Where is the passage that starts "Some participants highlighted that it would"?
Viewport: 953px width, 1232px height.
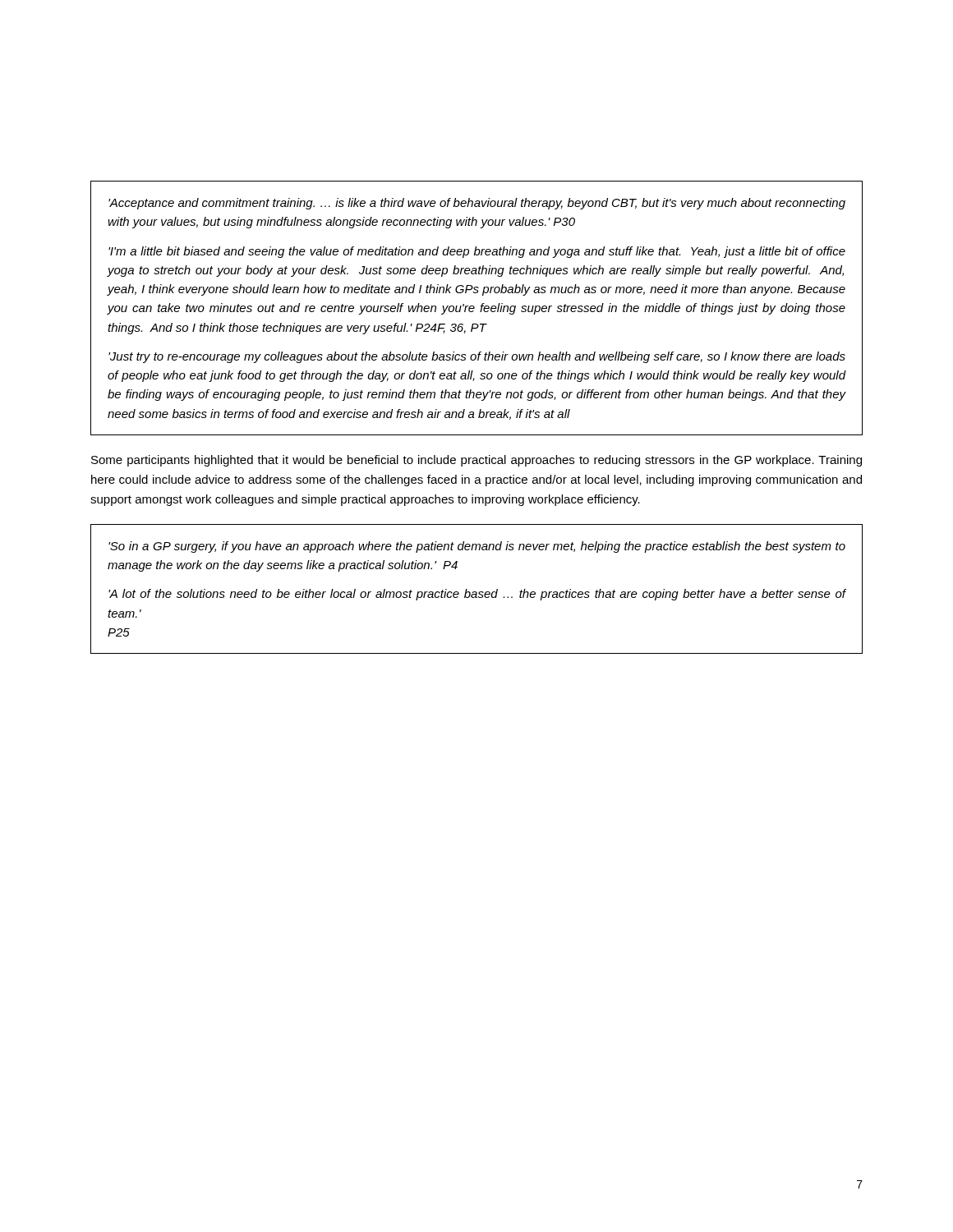[x=476, y=479]
